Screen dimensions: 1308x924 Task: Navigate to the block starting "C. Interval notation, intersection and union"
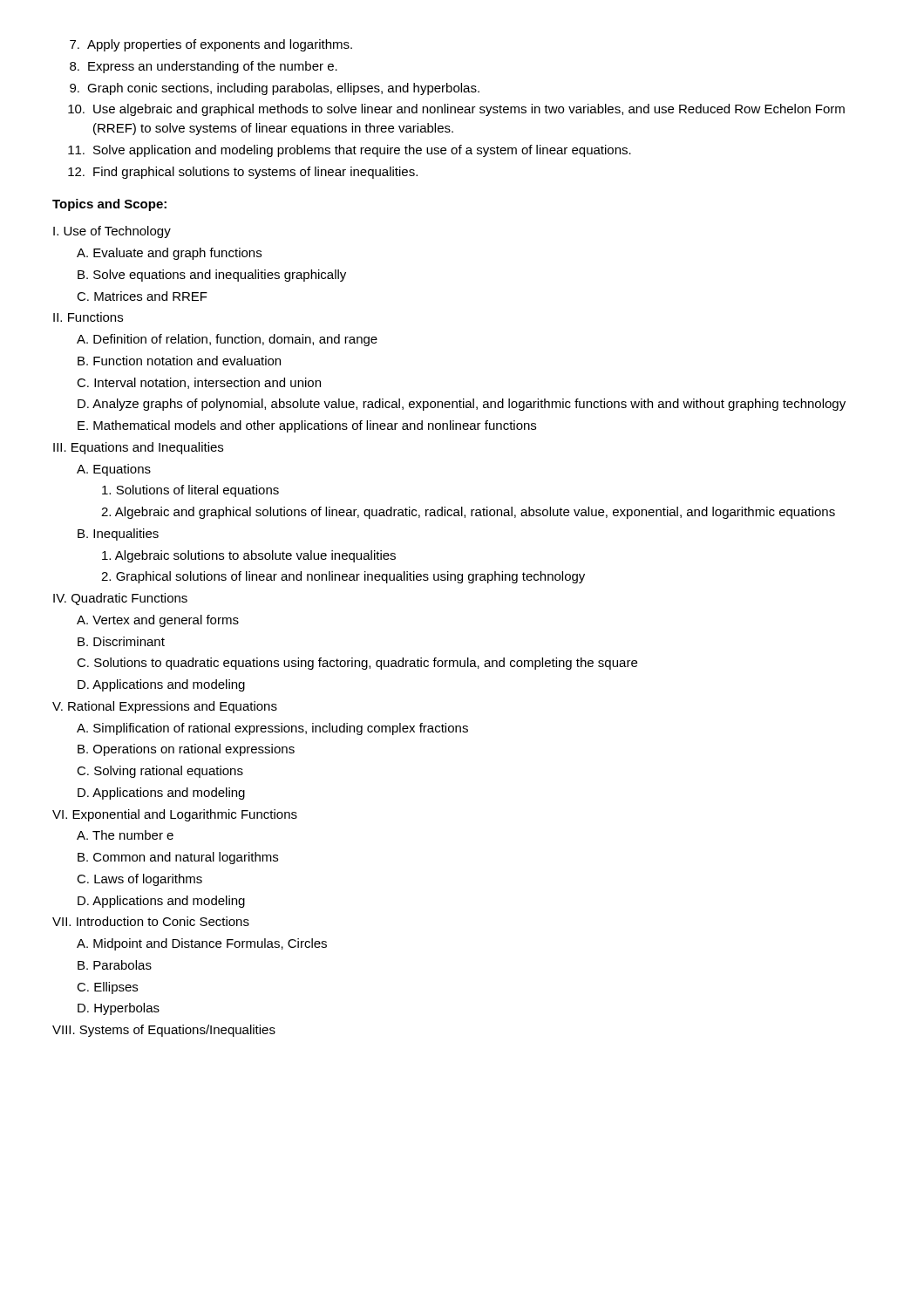pyautogui.click(x=199, y=382)
